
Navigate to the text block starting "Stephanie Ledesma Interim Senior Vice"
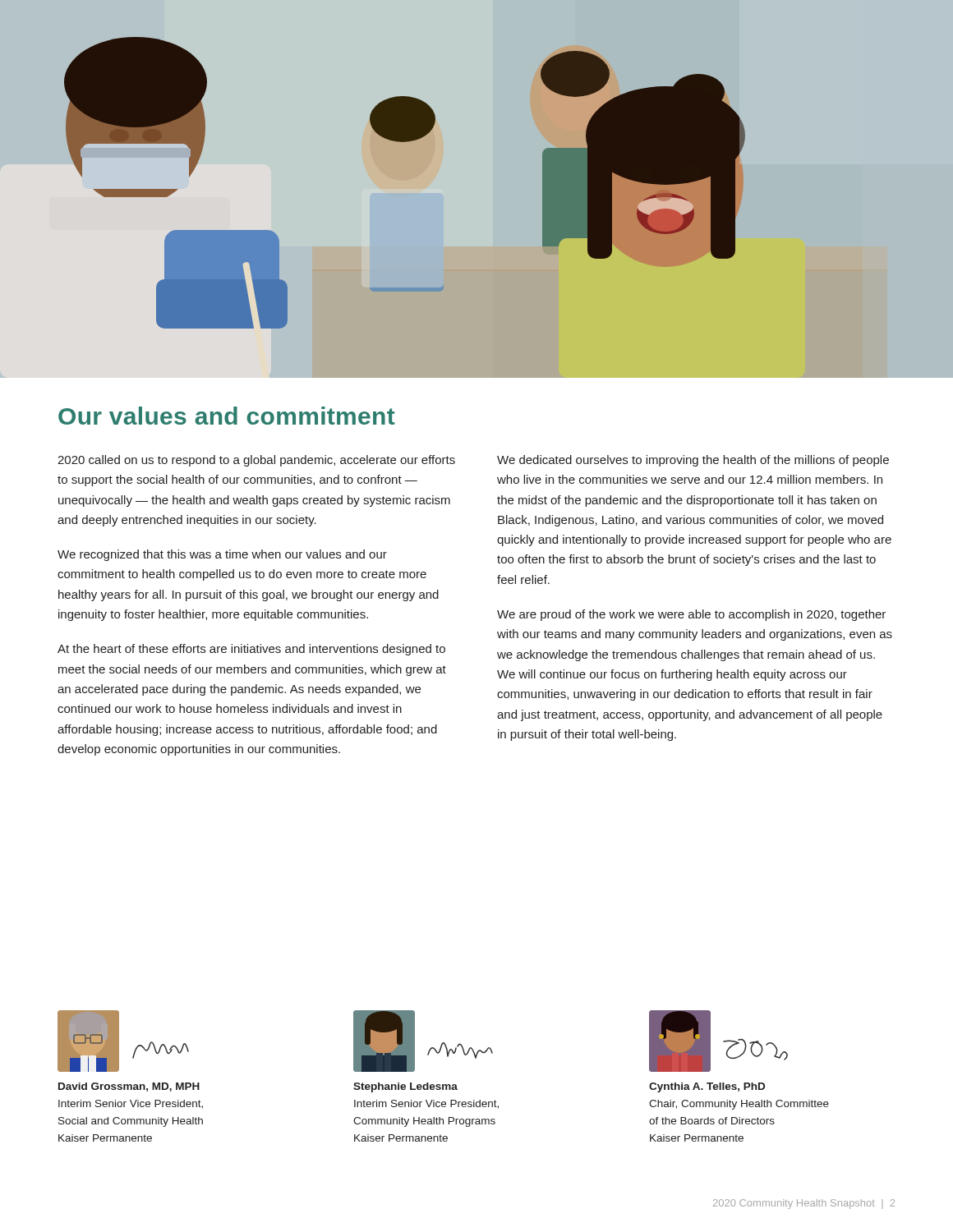point(427,1112)
